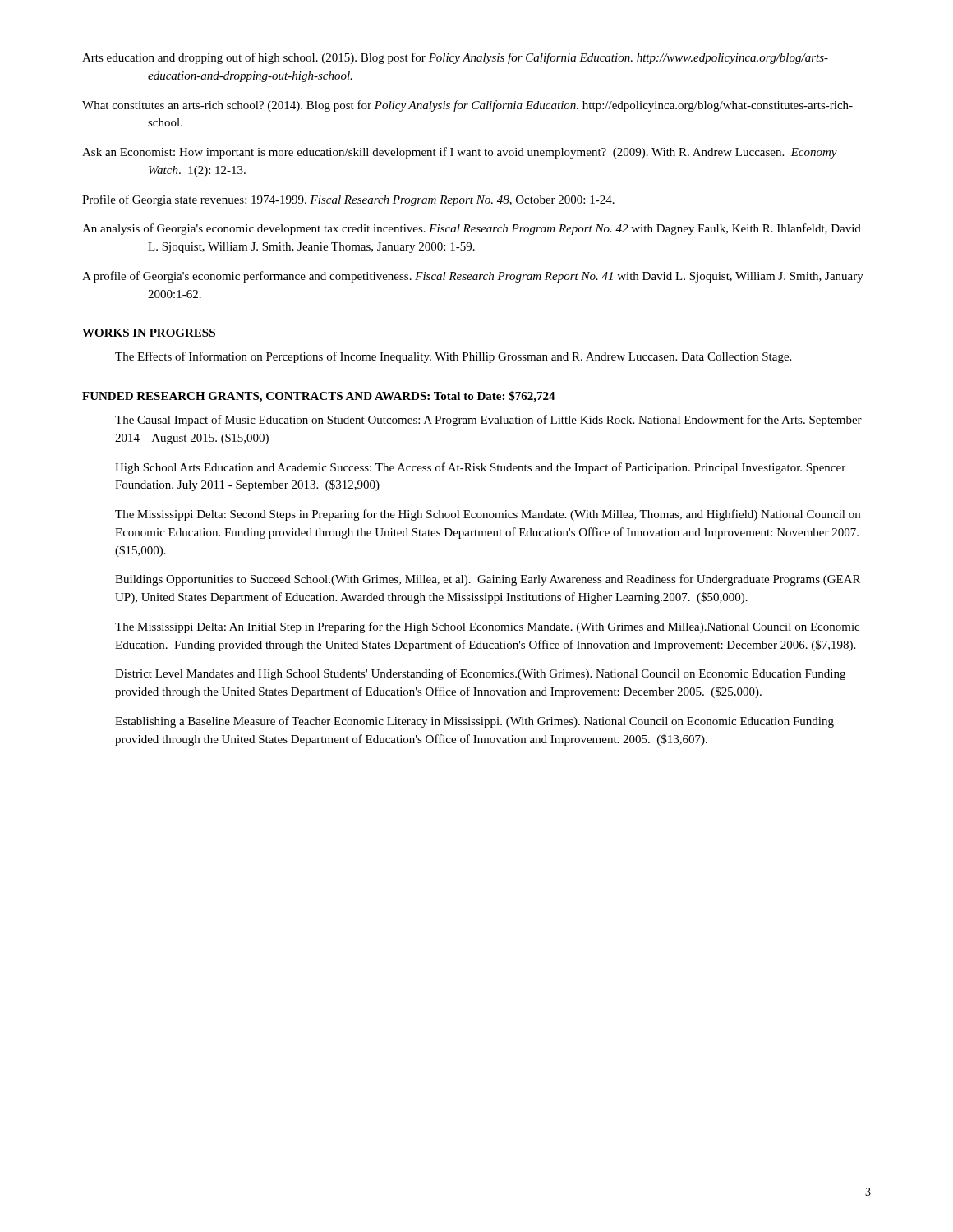
Task: Locate the text block that says "The Mississippi Delta: An"
Action: [488, 635]
